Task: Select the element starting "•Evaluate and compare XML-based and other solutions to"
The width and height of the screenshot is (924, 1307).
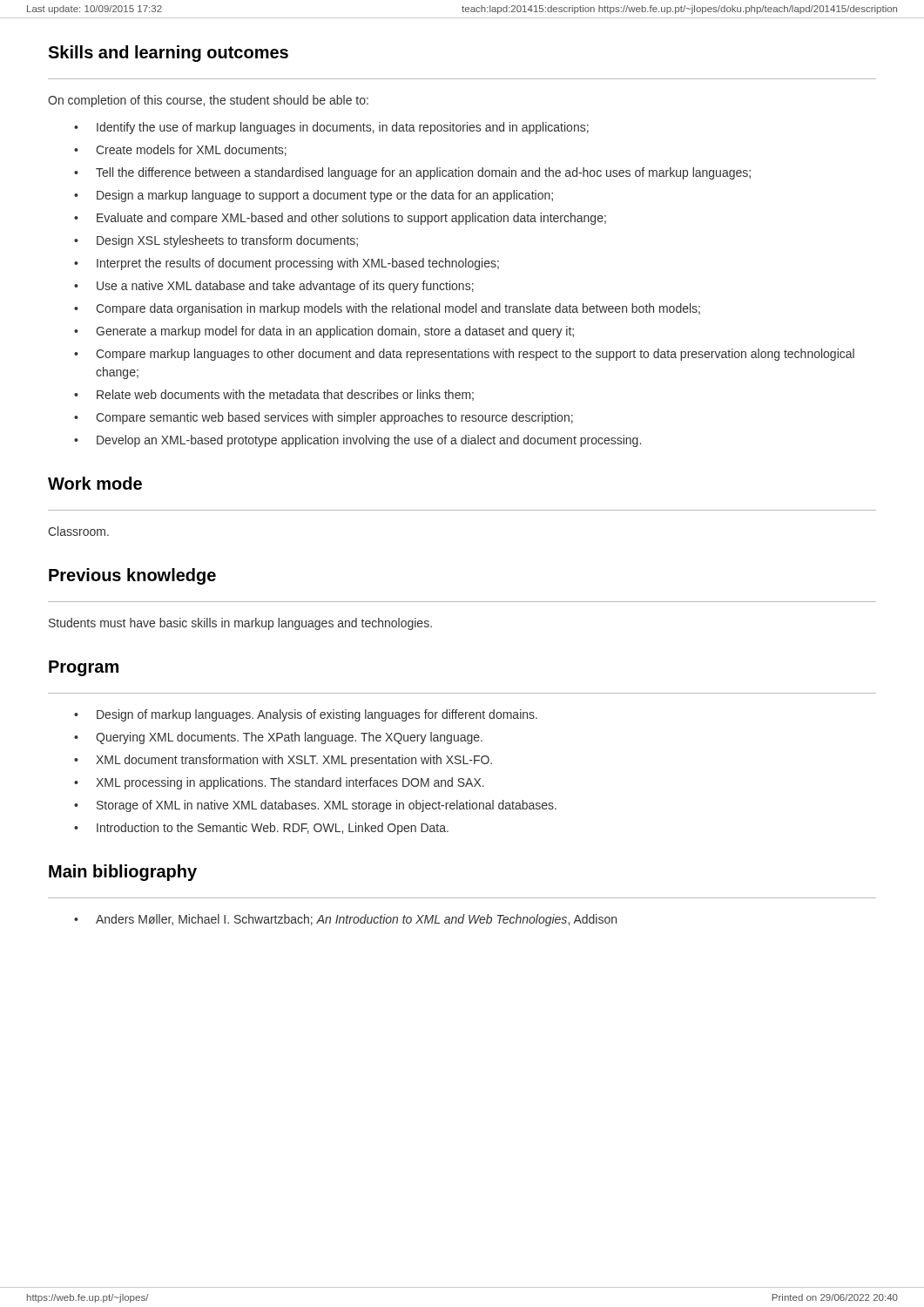Action: pos(340,218)
